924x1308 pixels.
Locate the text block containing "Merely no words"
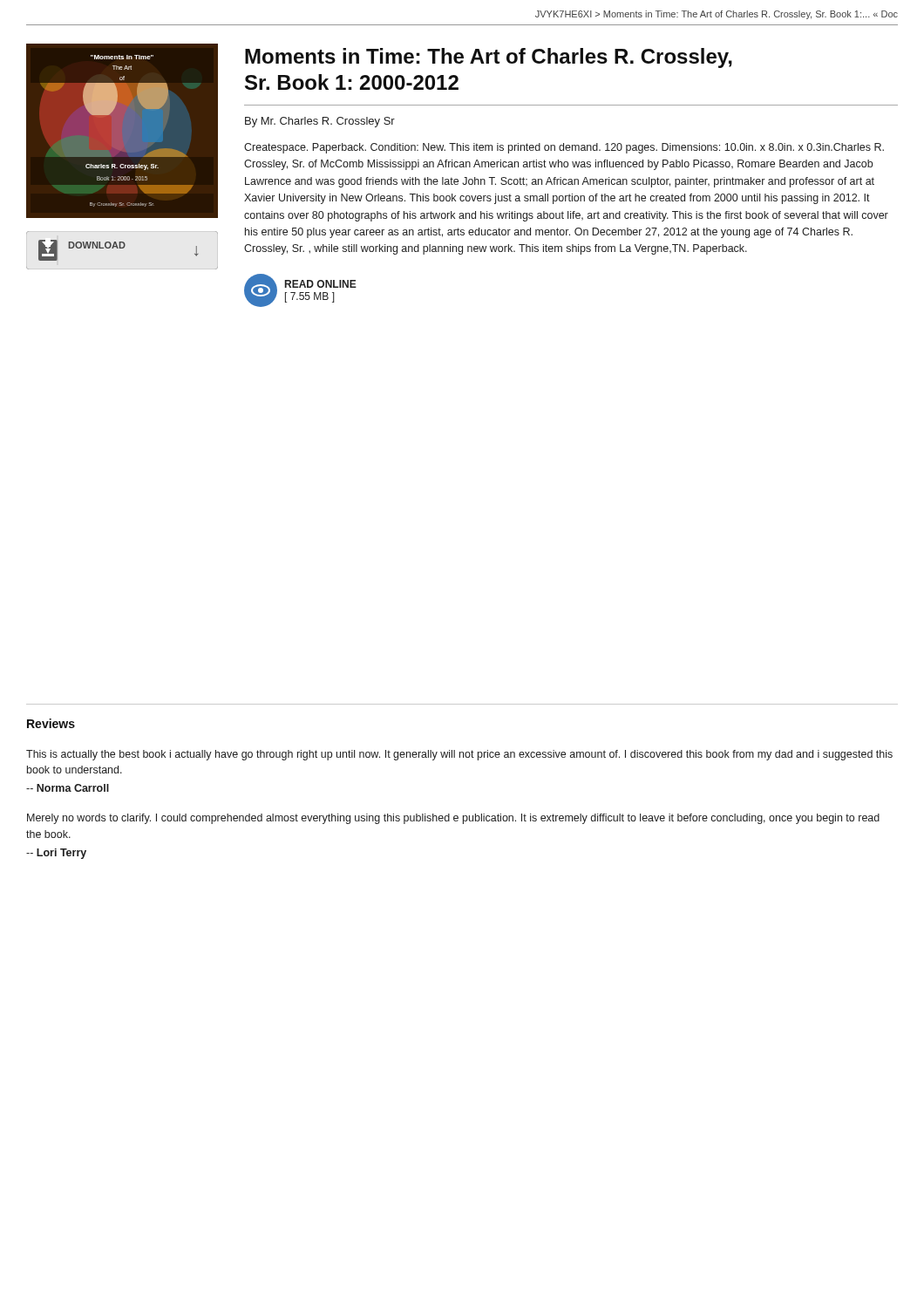[x=462, y=834]
